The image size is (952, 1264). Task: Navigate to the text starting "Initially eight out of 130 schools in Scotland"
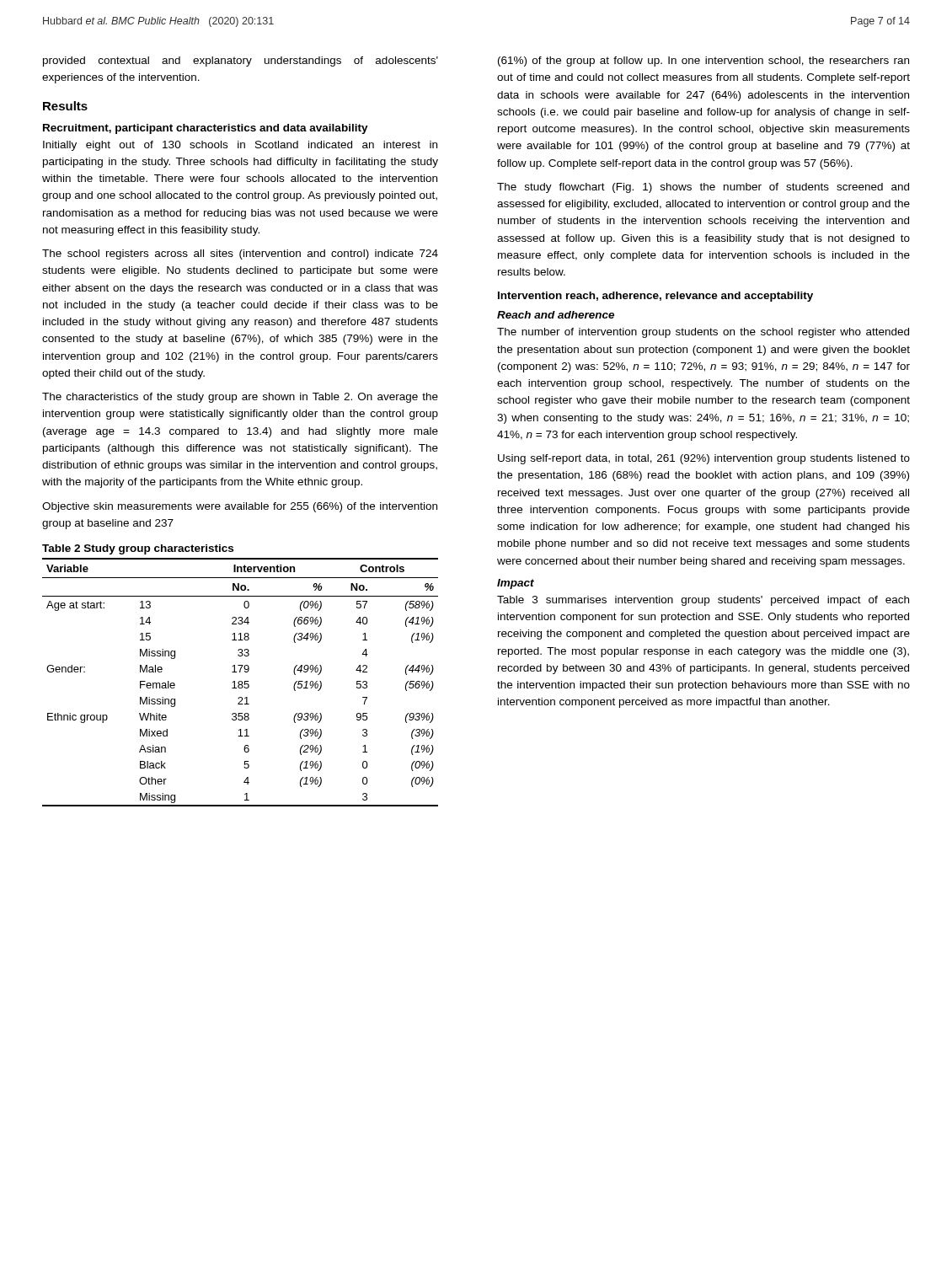coord(240,334)
